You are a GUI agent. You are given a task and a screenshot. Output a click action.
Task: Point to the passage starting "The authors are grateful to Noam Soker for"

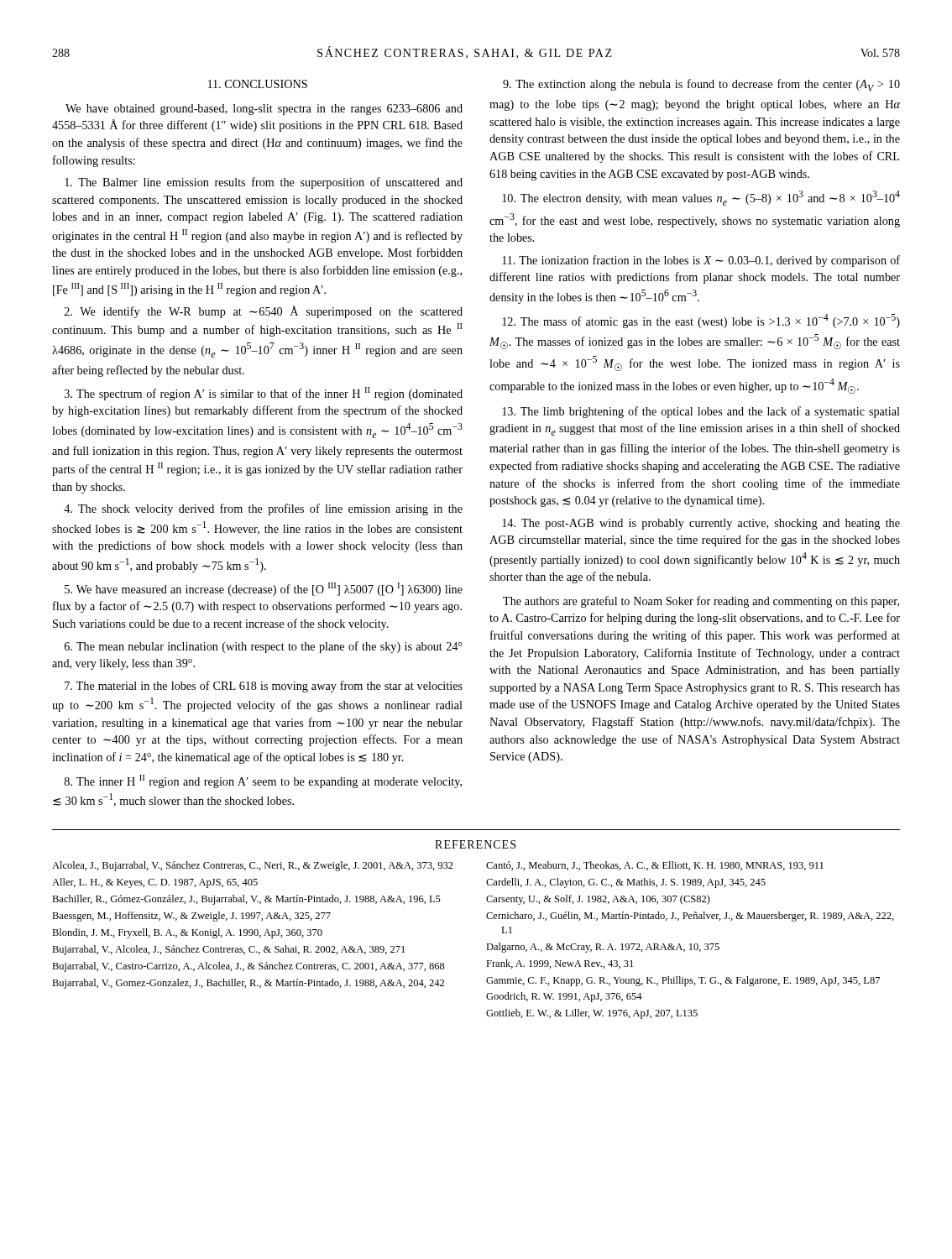click(695, 679)
